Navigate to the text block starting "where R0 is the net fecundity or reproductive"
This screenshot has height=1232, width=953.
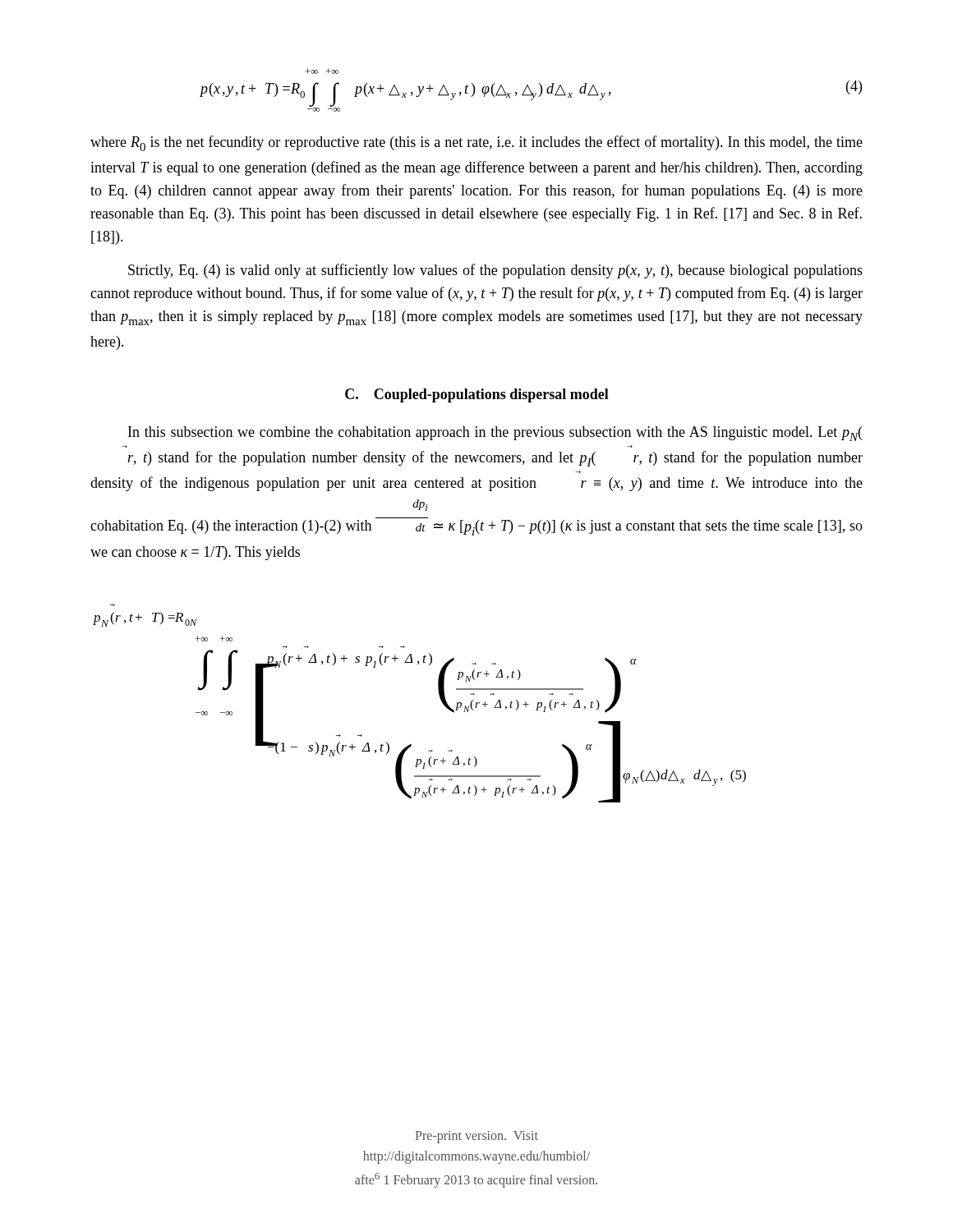click(476, 189)
